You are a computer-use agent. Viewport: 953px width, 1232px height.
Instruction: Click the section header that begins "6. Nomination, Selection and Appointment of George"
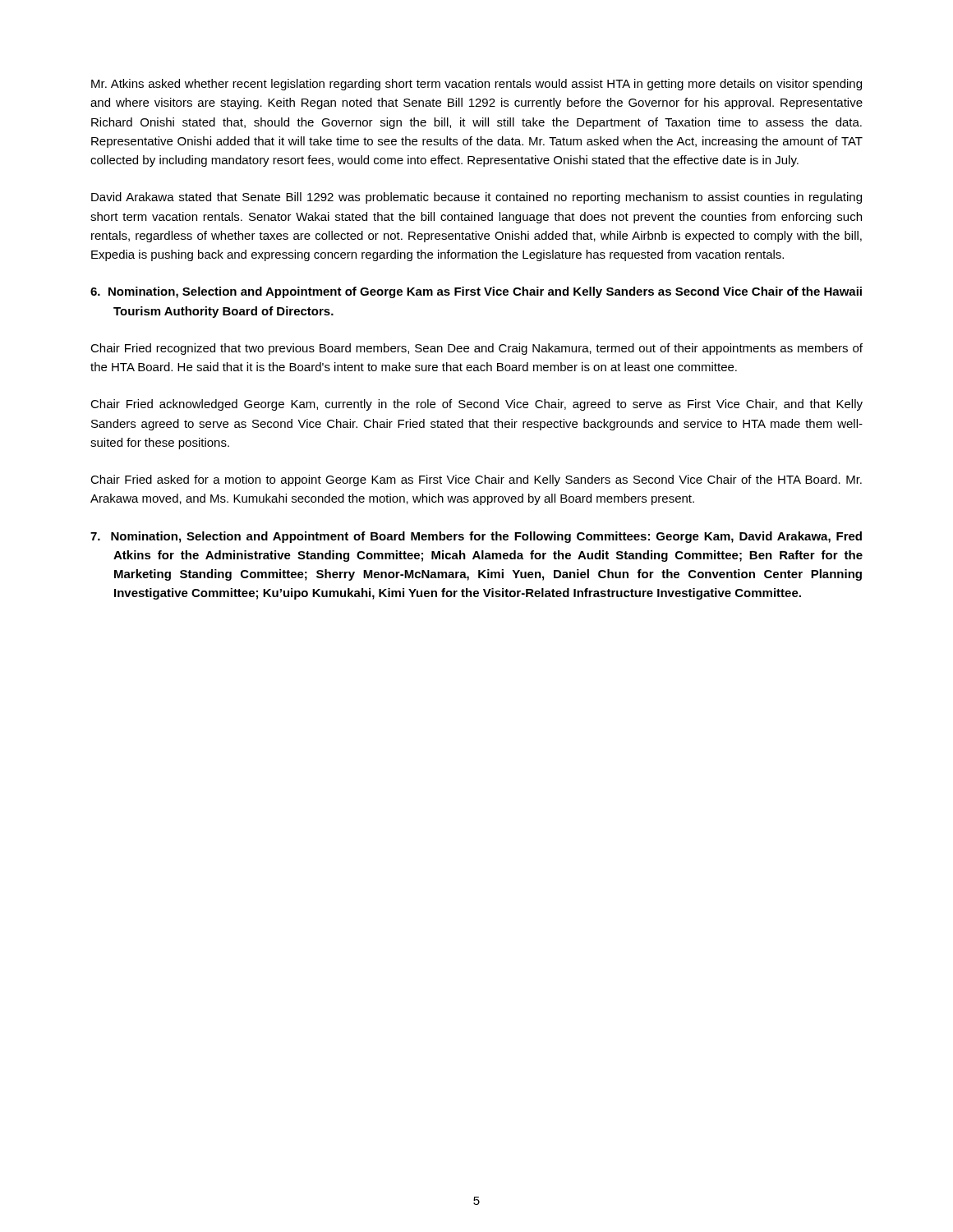[476, 301]
